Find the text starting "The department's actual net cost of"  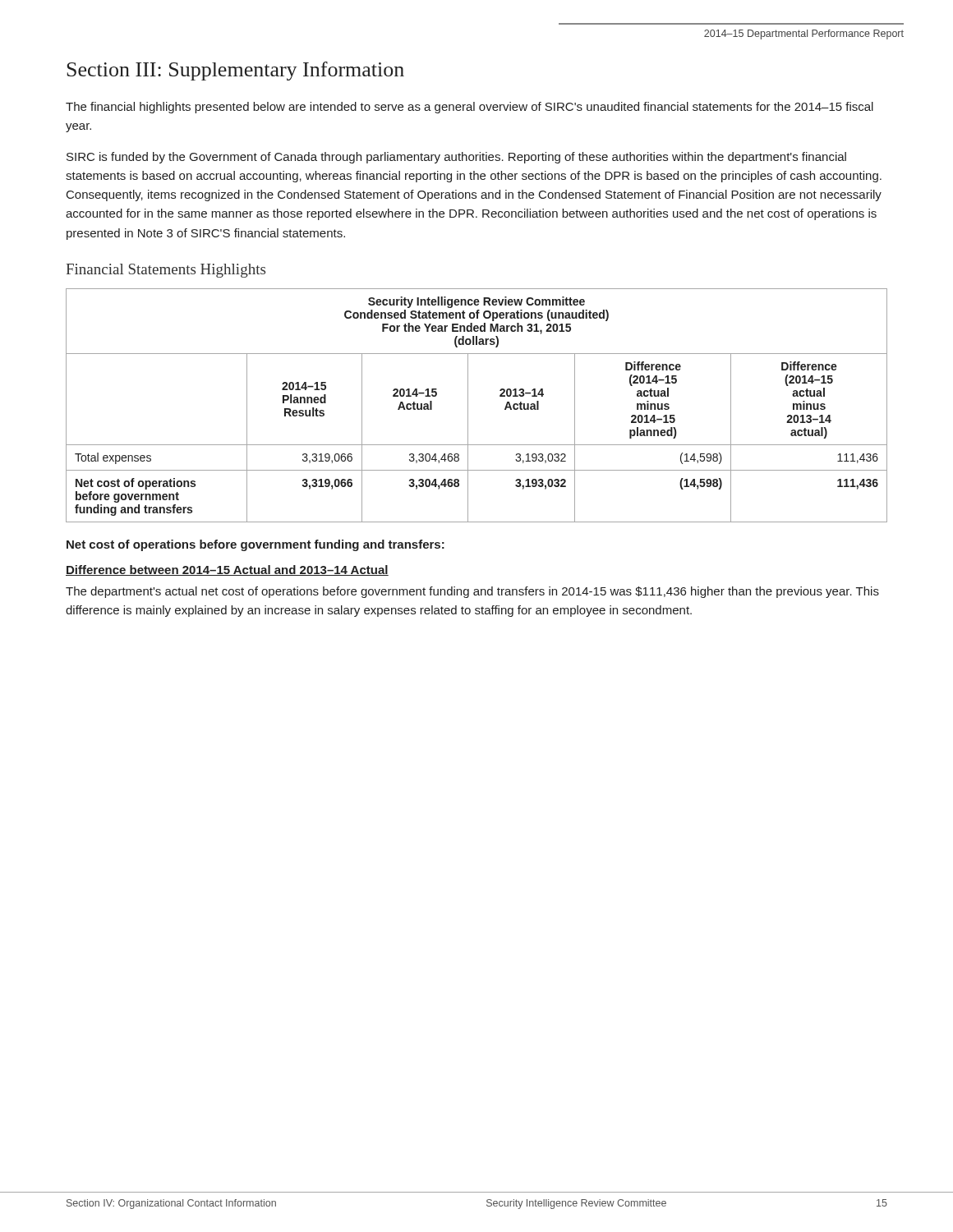pos(472,600)
